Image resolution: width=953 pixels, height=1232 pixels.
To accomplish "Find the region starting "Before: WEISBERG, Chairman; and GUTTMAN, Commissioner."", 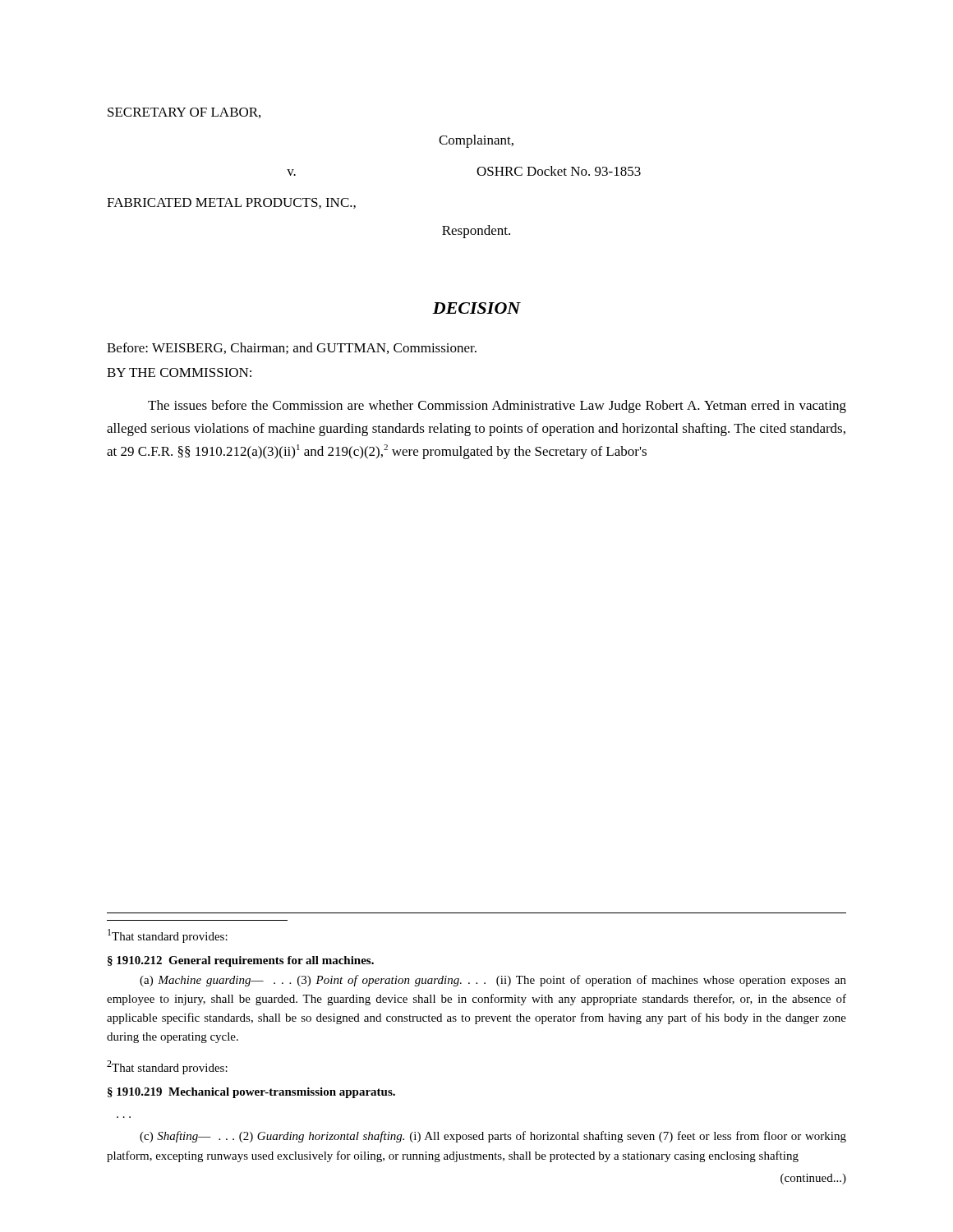I will pyautogui.click(x=292, y=348).
